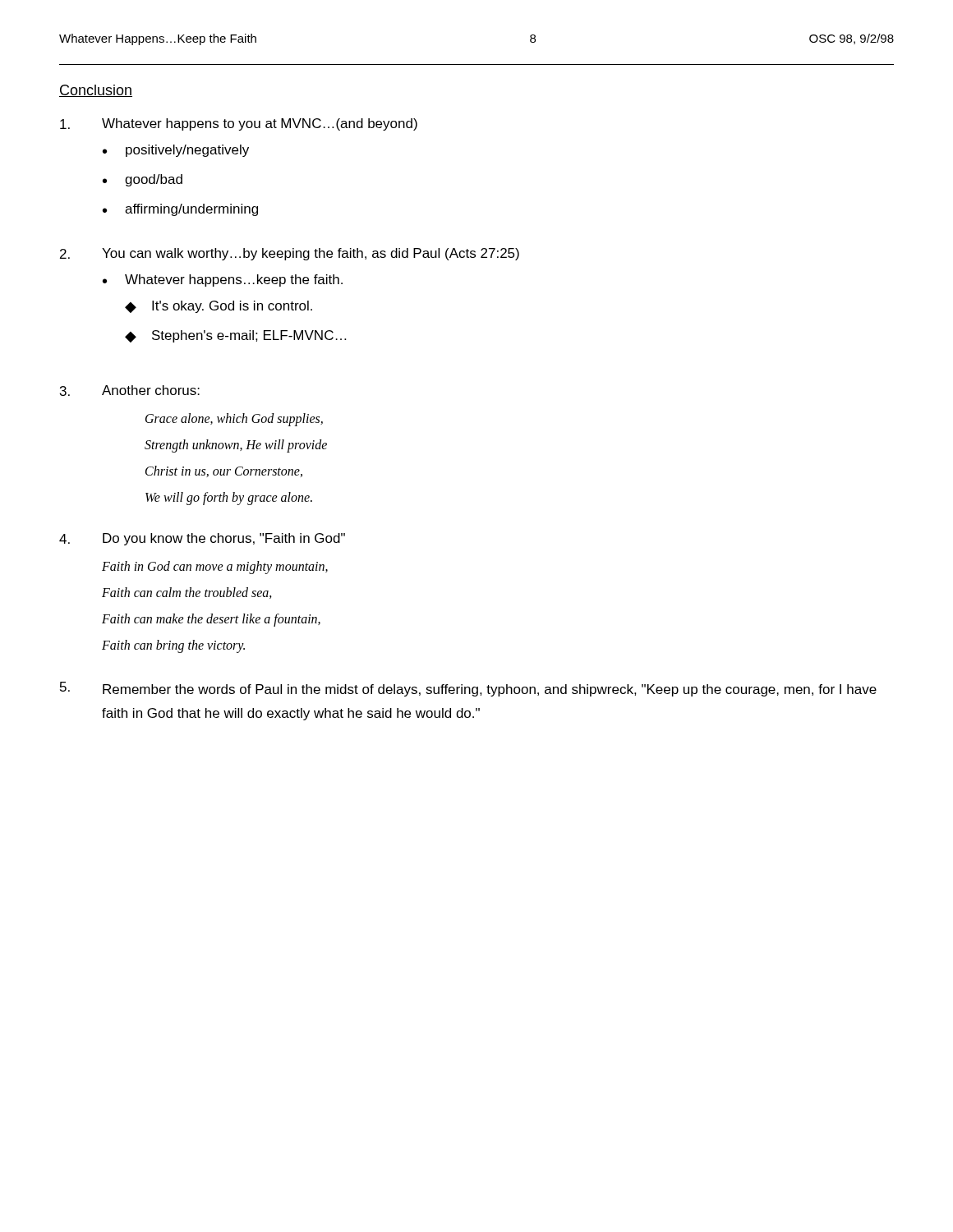
Task: Select a section header
Action: pyautogui.click(x=96, y=90)
